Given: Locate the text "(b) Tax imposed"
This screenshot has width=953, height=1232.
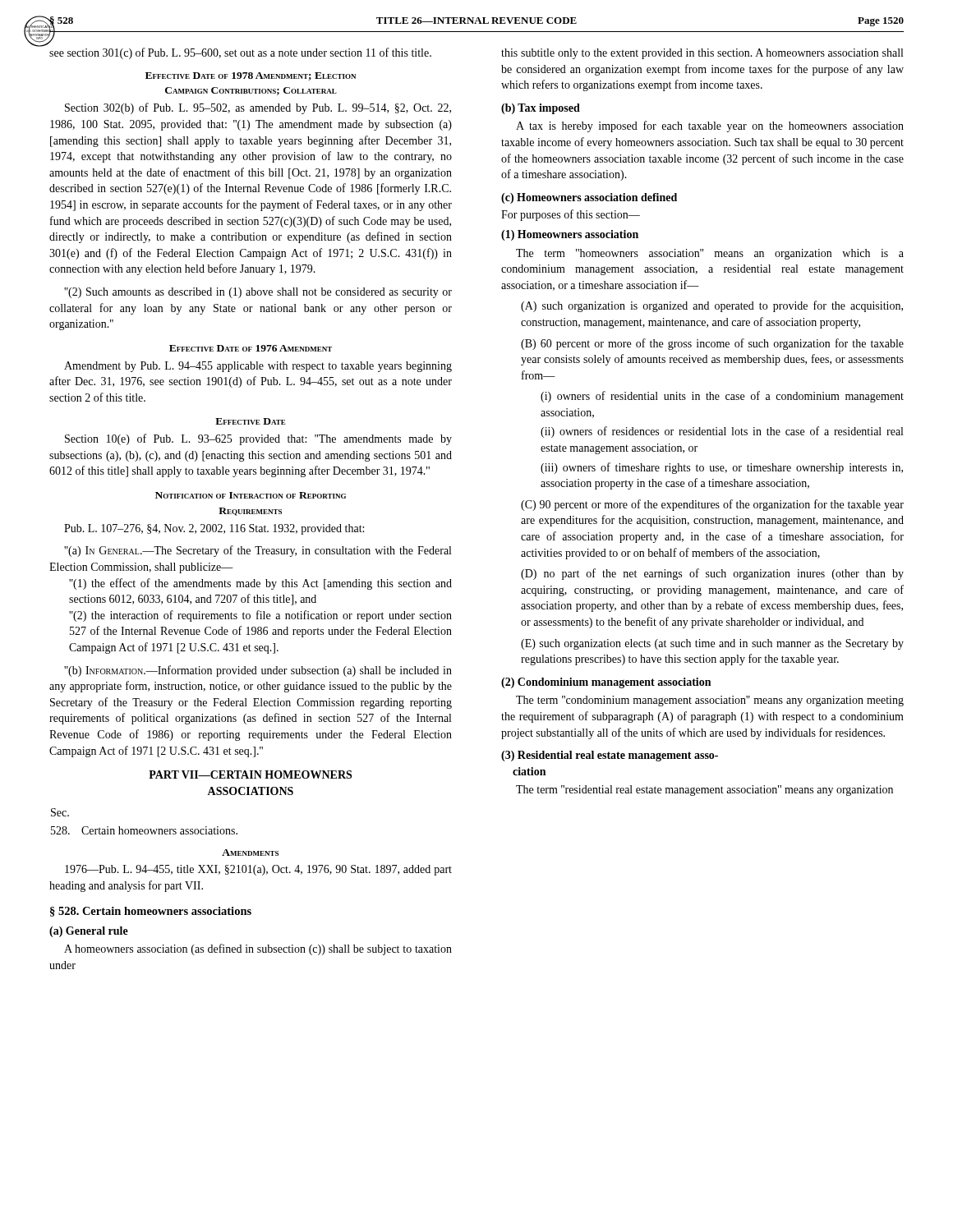Looking at the screenshot, I should pos(540,108).
